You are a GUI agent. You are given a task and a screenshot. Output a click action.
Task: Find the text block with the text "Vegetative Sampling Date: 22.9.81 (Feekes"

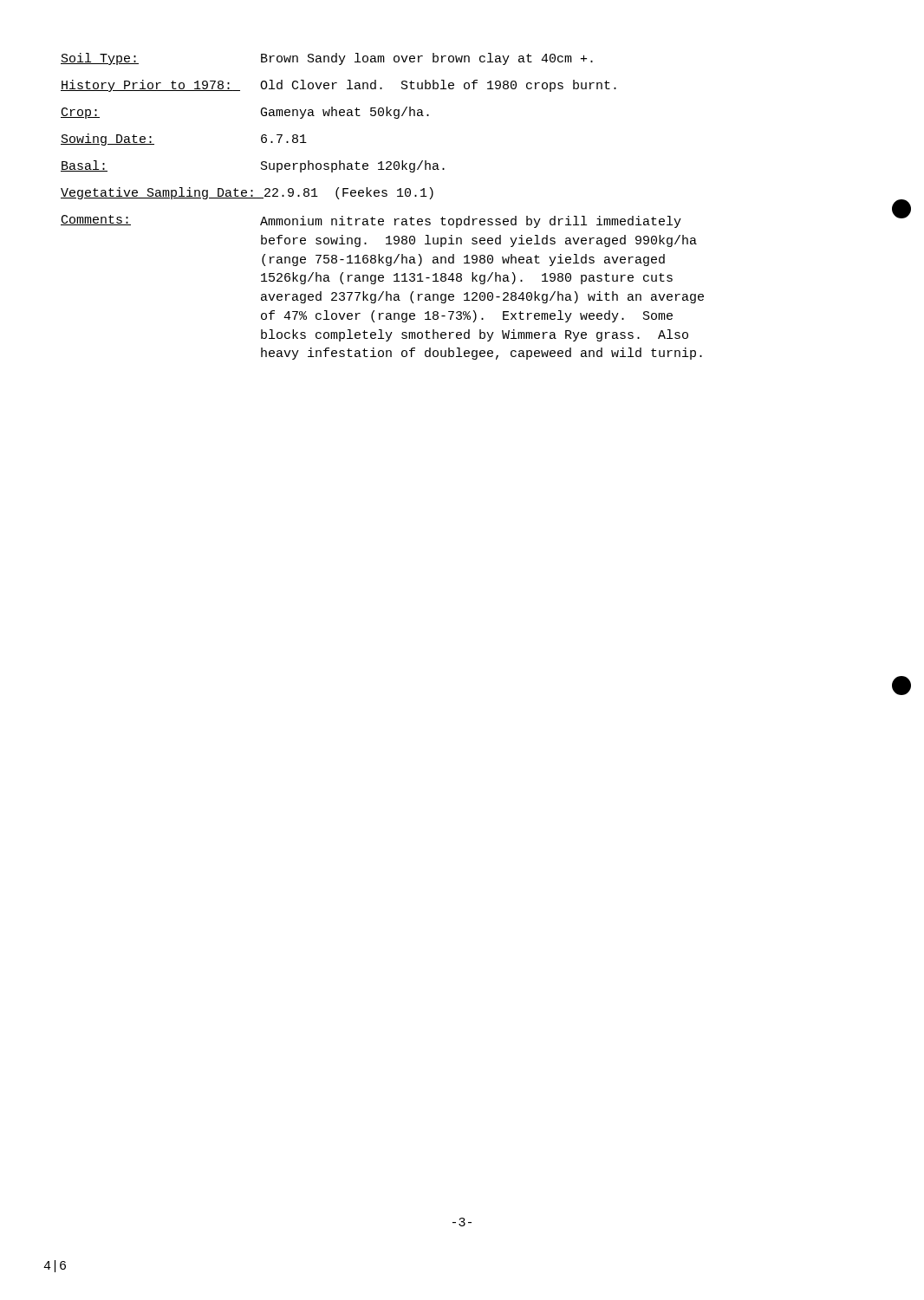coord(247,193)
